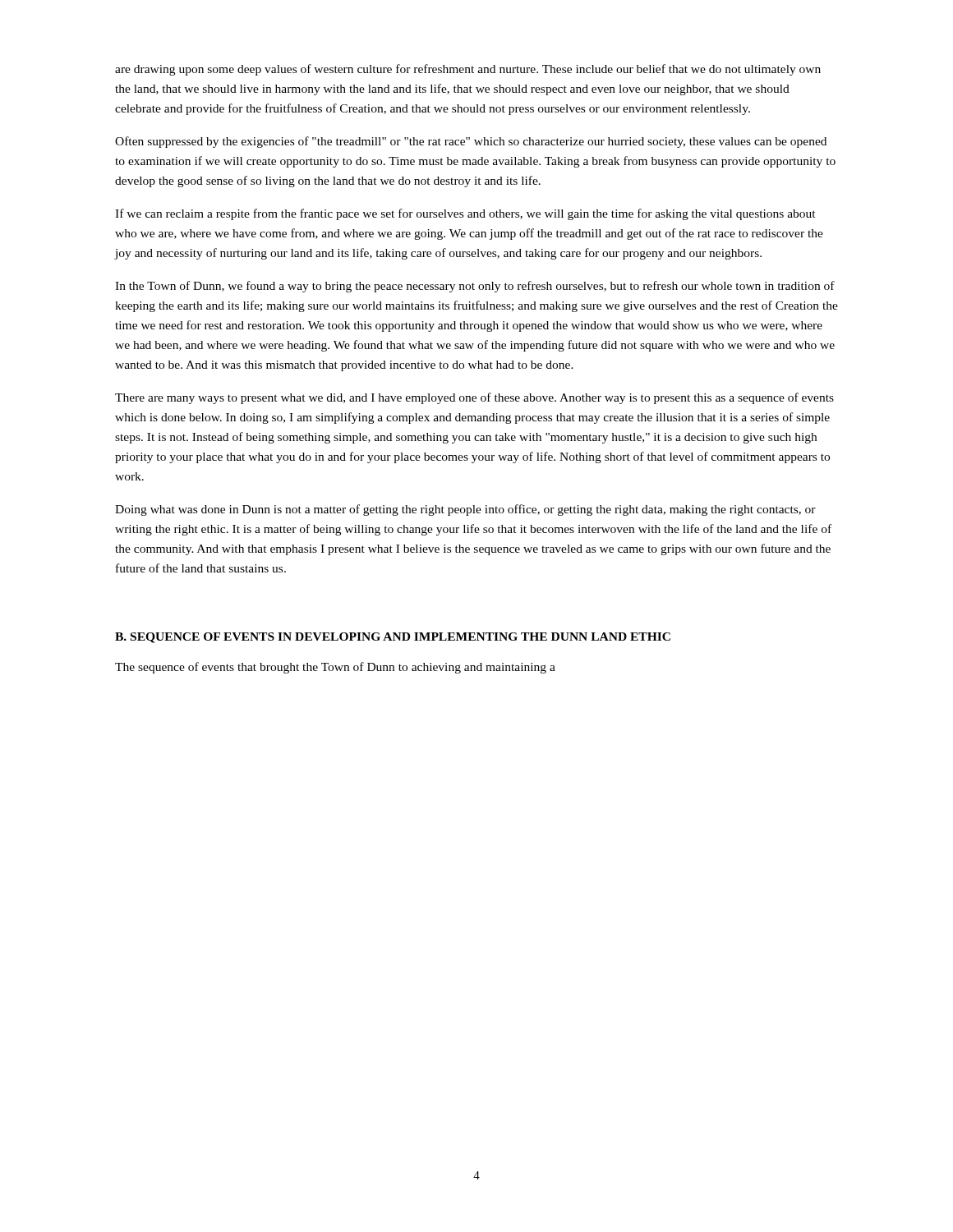This screenshot has height=1232, width=953.
Task: Find the text block containing "are drawing upon some deep values"
Action: click(468, 88)
